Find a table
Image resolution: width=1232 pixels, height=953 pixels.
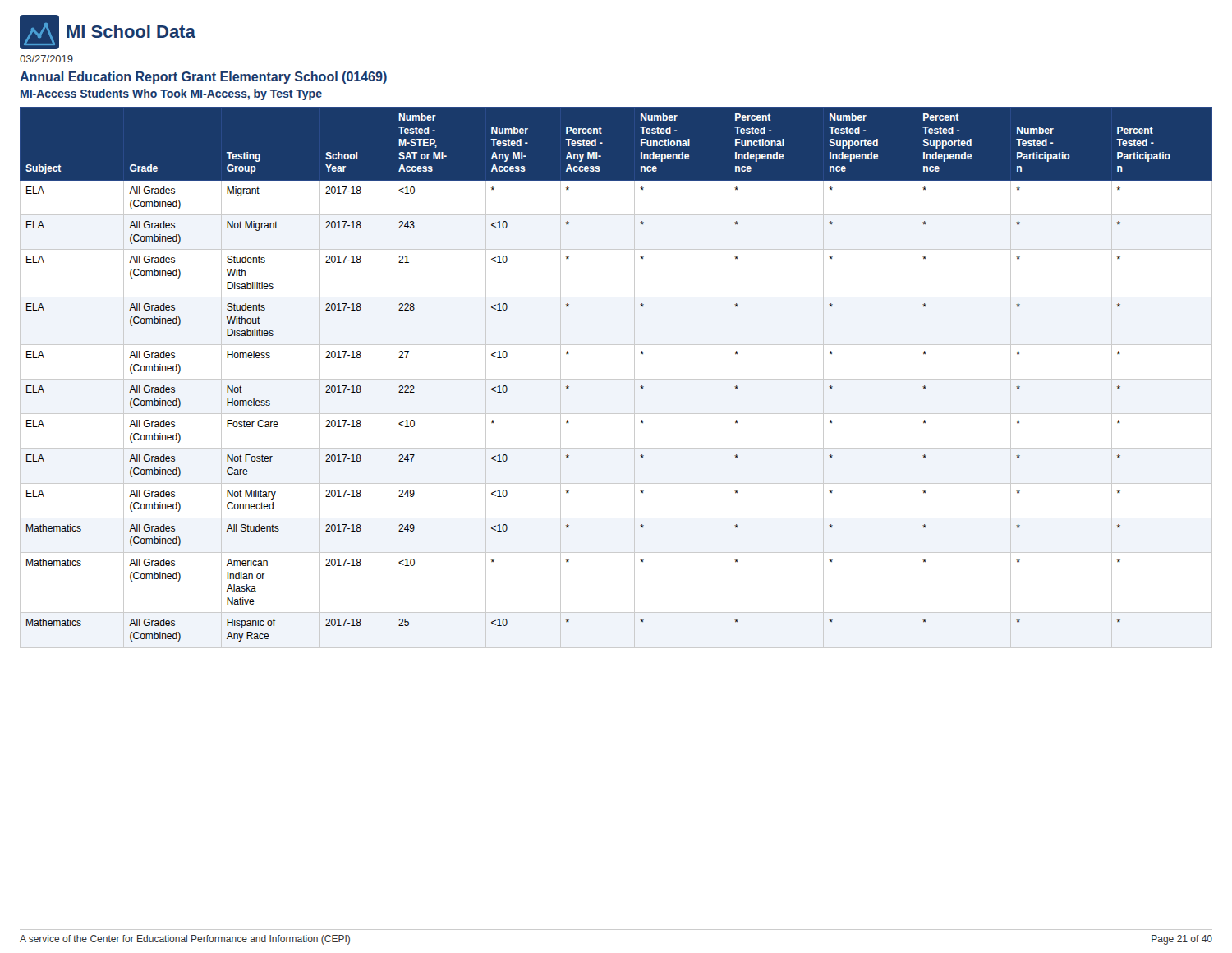point(616,377)
